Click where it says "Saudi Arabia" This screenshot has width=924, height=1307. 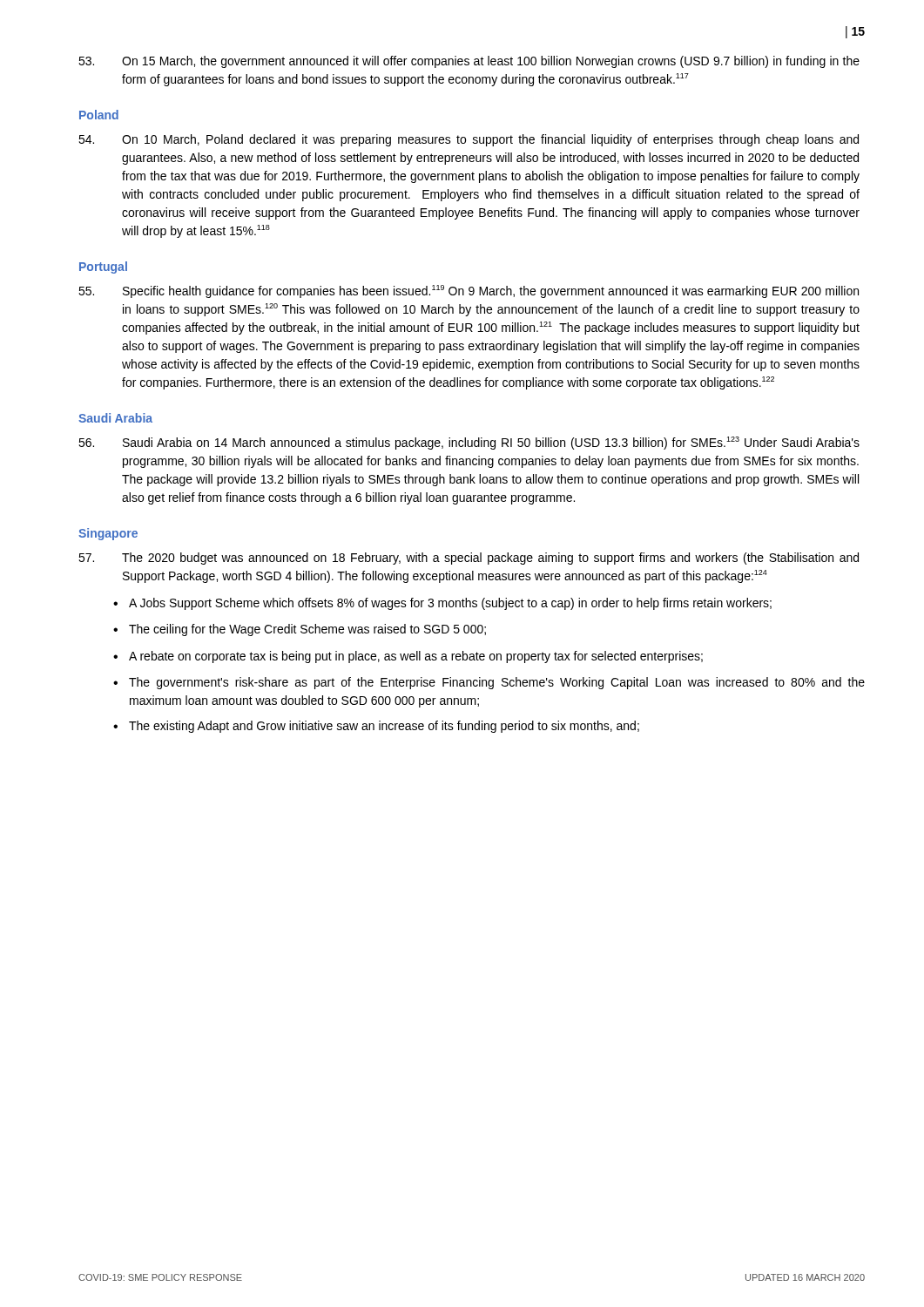point(115,418)
